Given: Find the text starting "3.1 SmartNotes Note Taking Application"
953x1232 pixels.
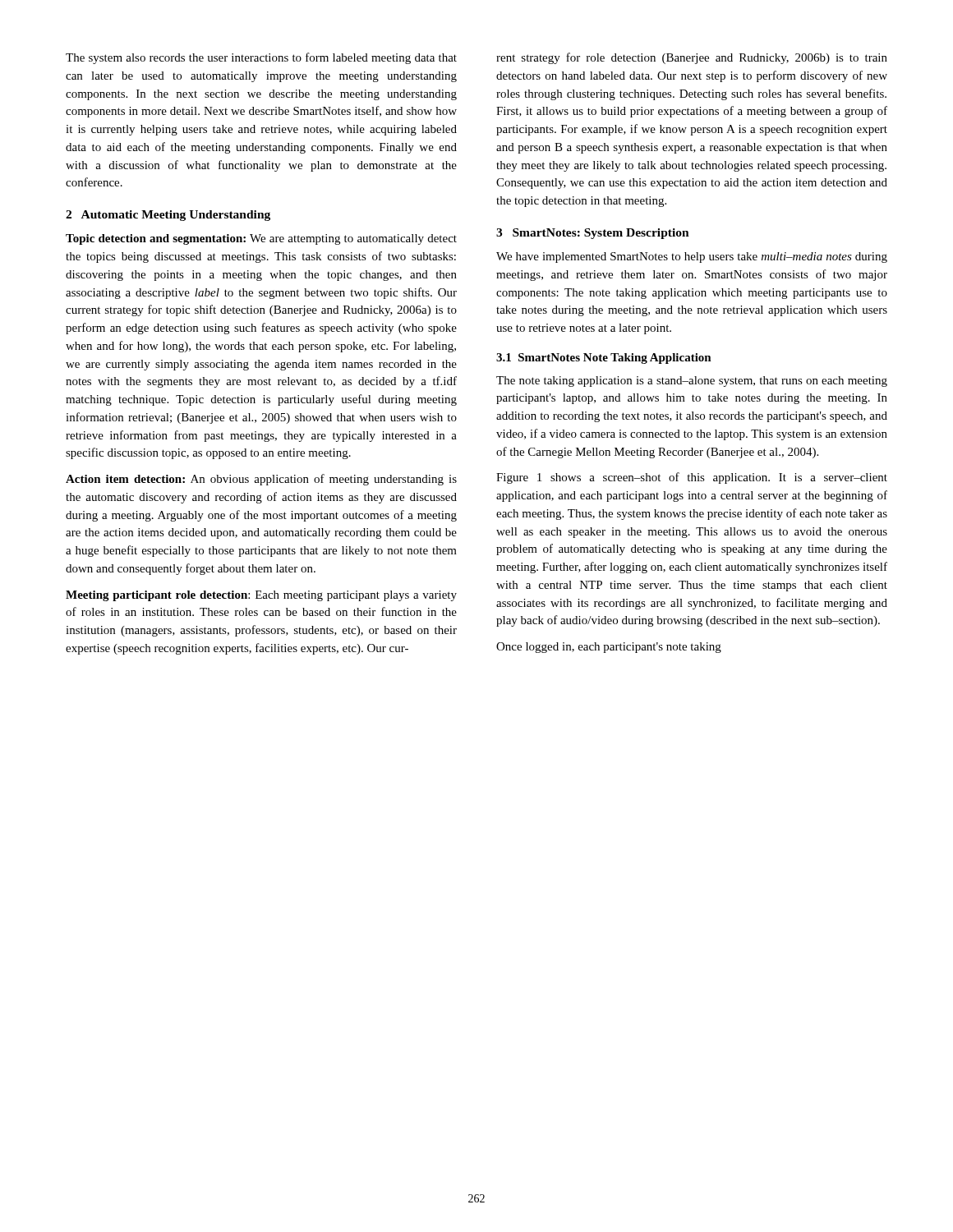Looking at the screenshot, I should [604, 357].
